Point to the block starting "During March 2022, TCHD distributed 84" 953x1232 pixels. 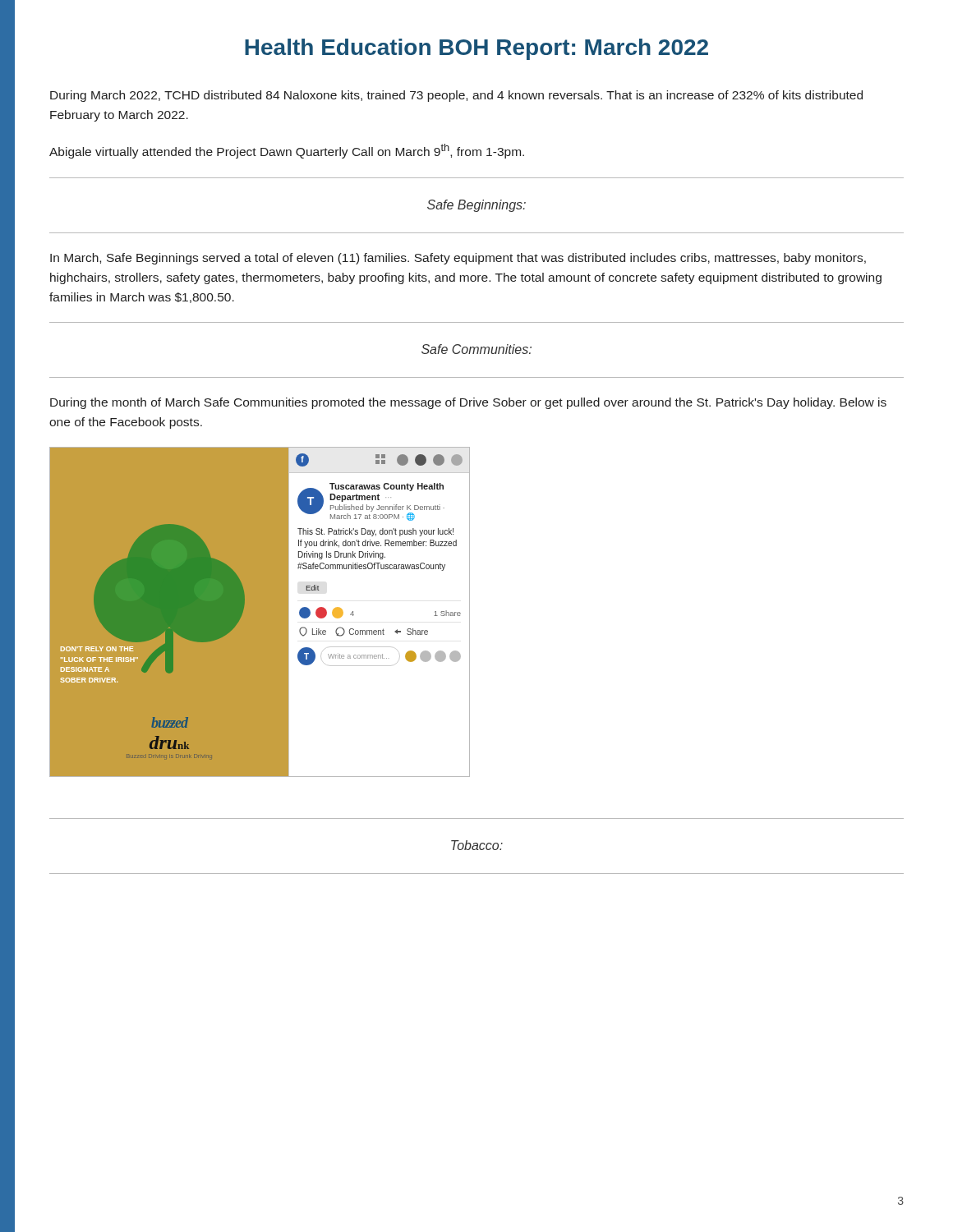(456, 105)
